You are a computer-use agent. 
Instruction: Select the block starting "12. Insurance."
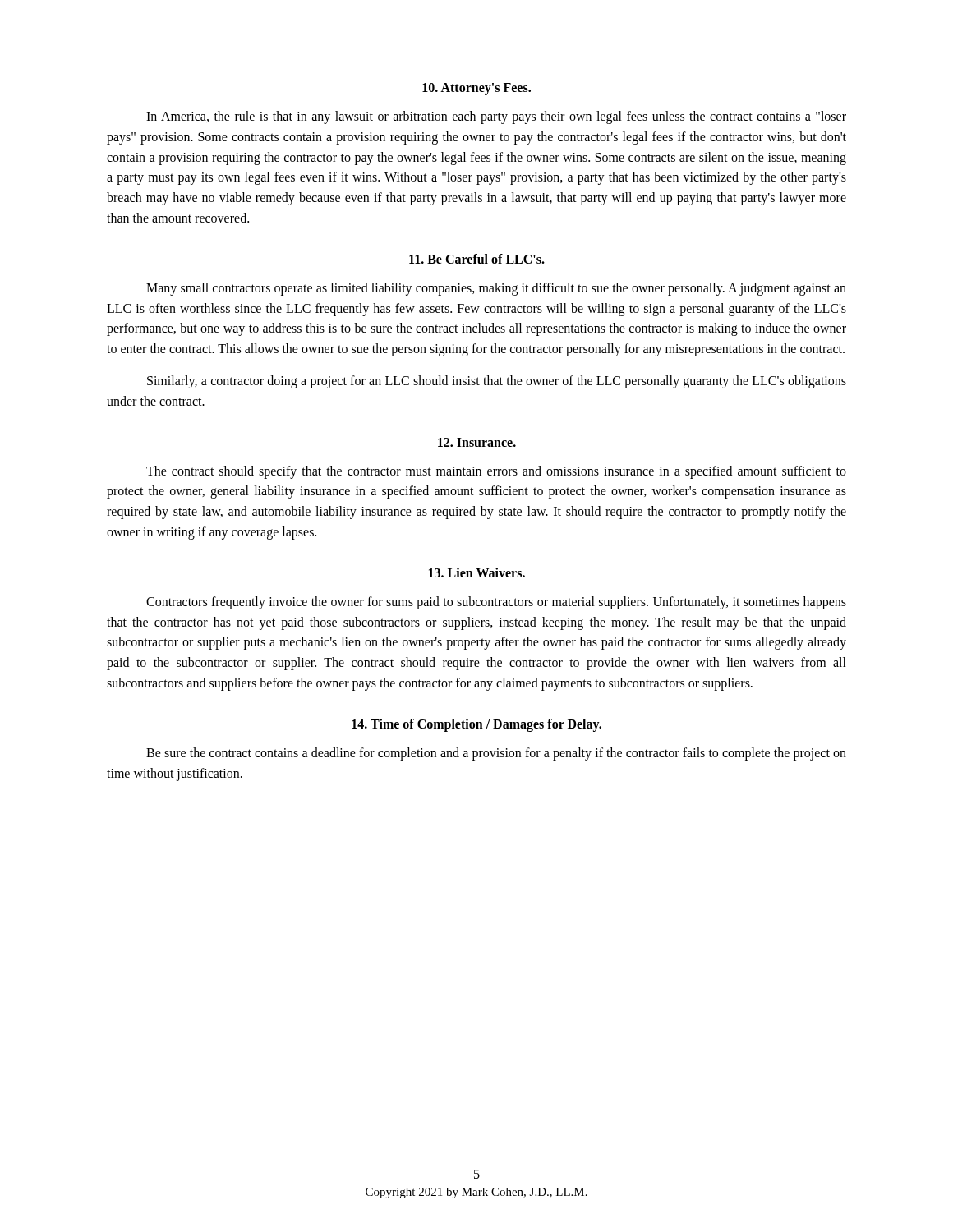point(476,442)
